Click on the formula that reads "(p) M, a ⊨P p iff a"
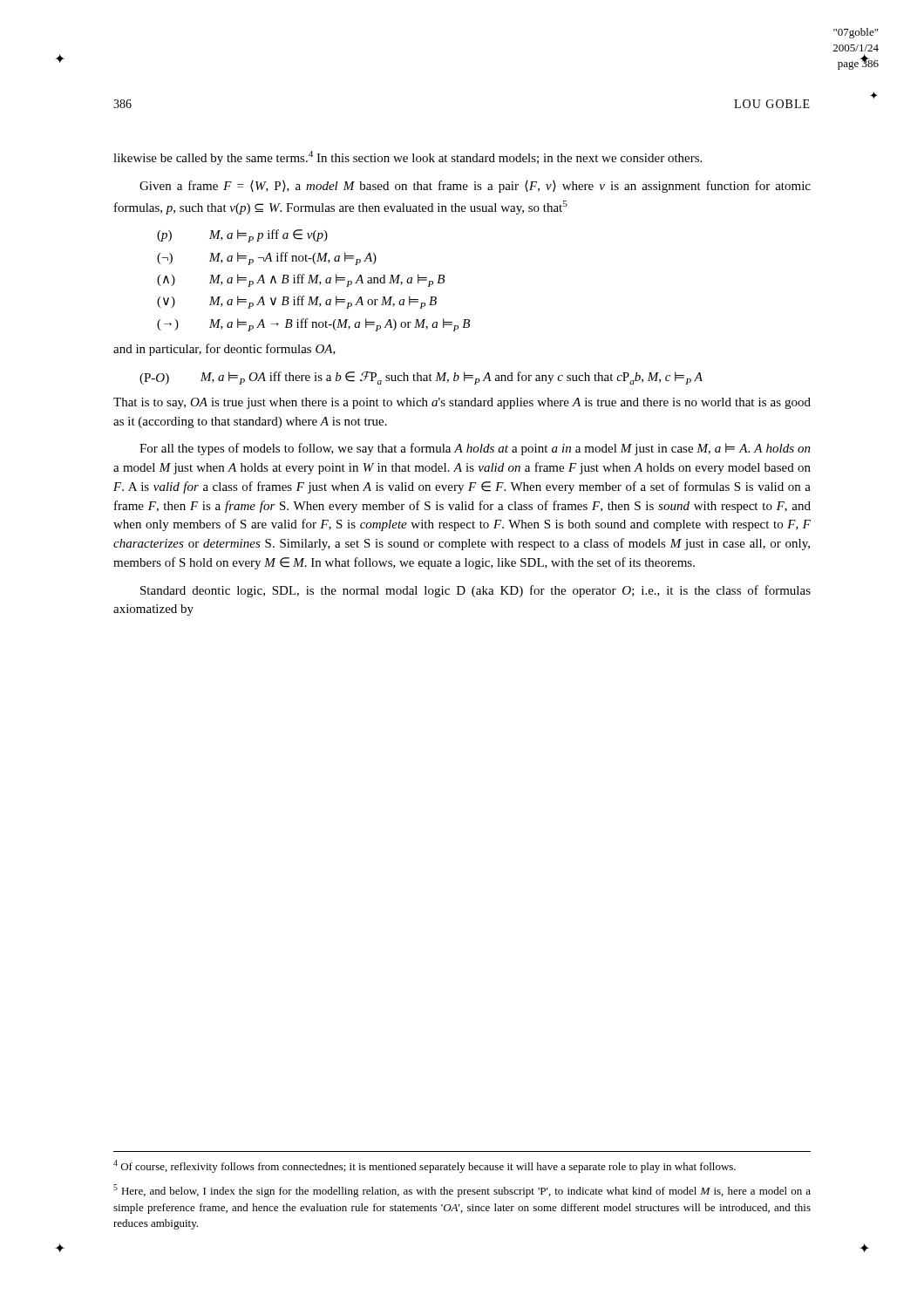This screenshot has height=1308, width=924. coord(242,236)
